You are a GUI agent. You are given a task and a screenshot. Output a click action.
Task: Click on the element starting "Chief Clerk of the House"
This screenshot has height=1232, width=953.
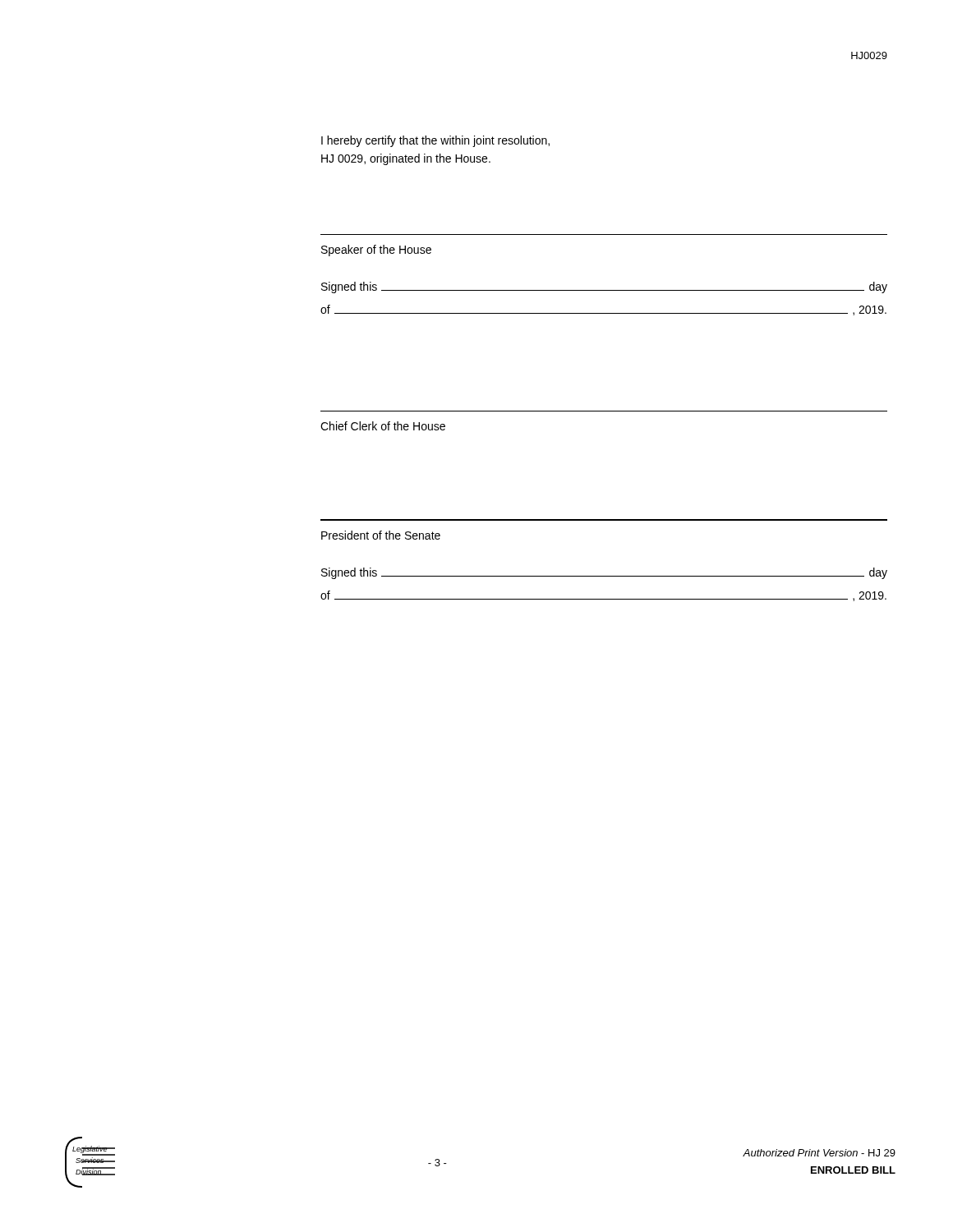[604, 422]
